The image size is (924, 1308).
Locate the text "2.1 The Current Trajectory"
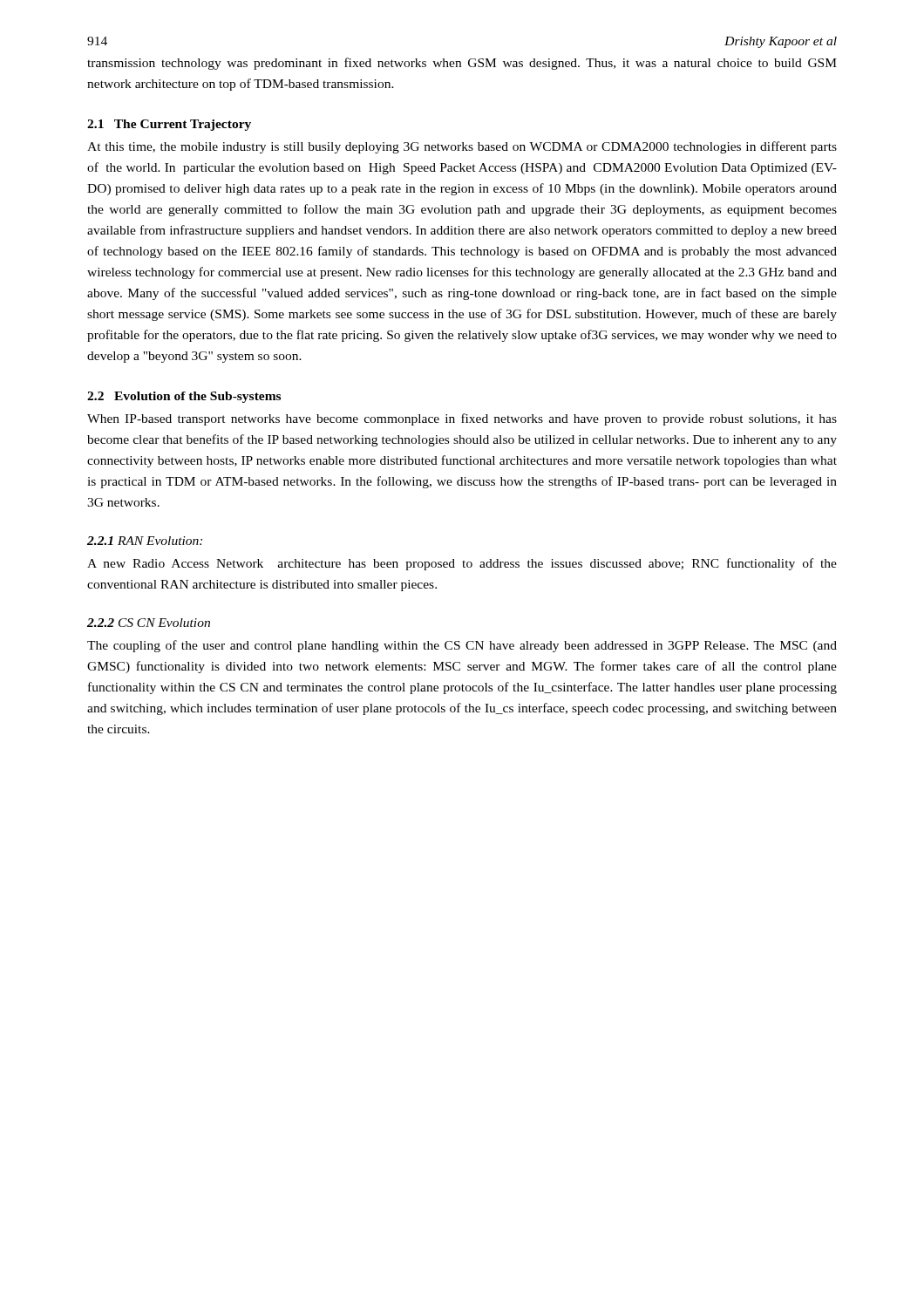click(169, 125)
